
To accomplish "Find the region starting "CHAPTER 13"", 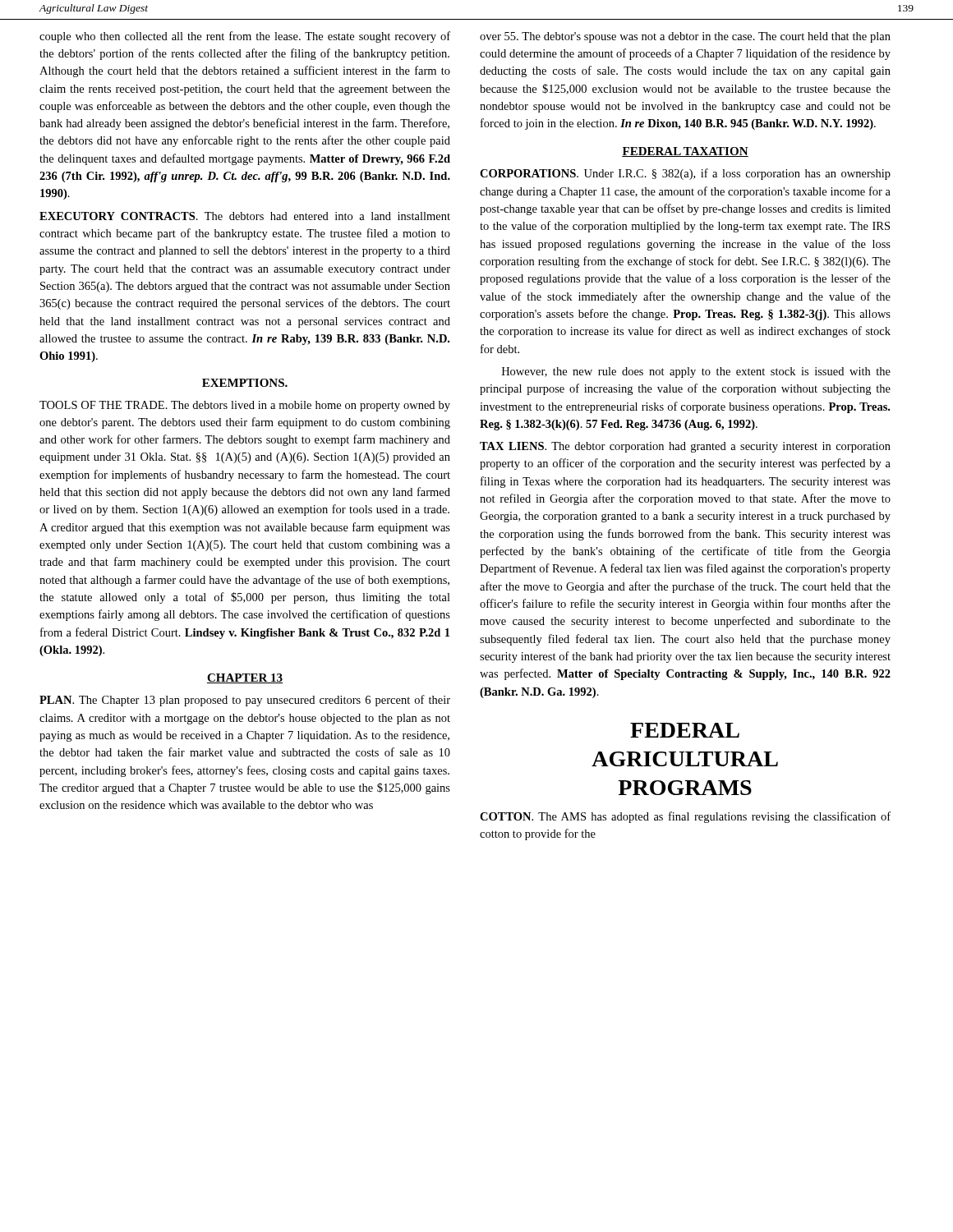I will (x=245, y=678).
